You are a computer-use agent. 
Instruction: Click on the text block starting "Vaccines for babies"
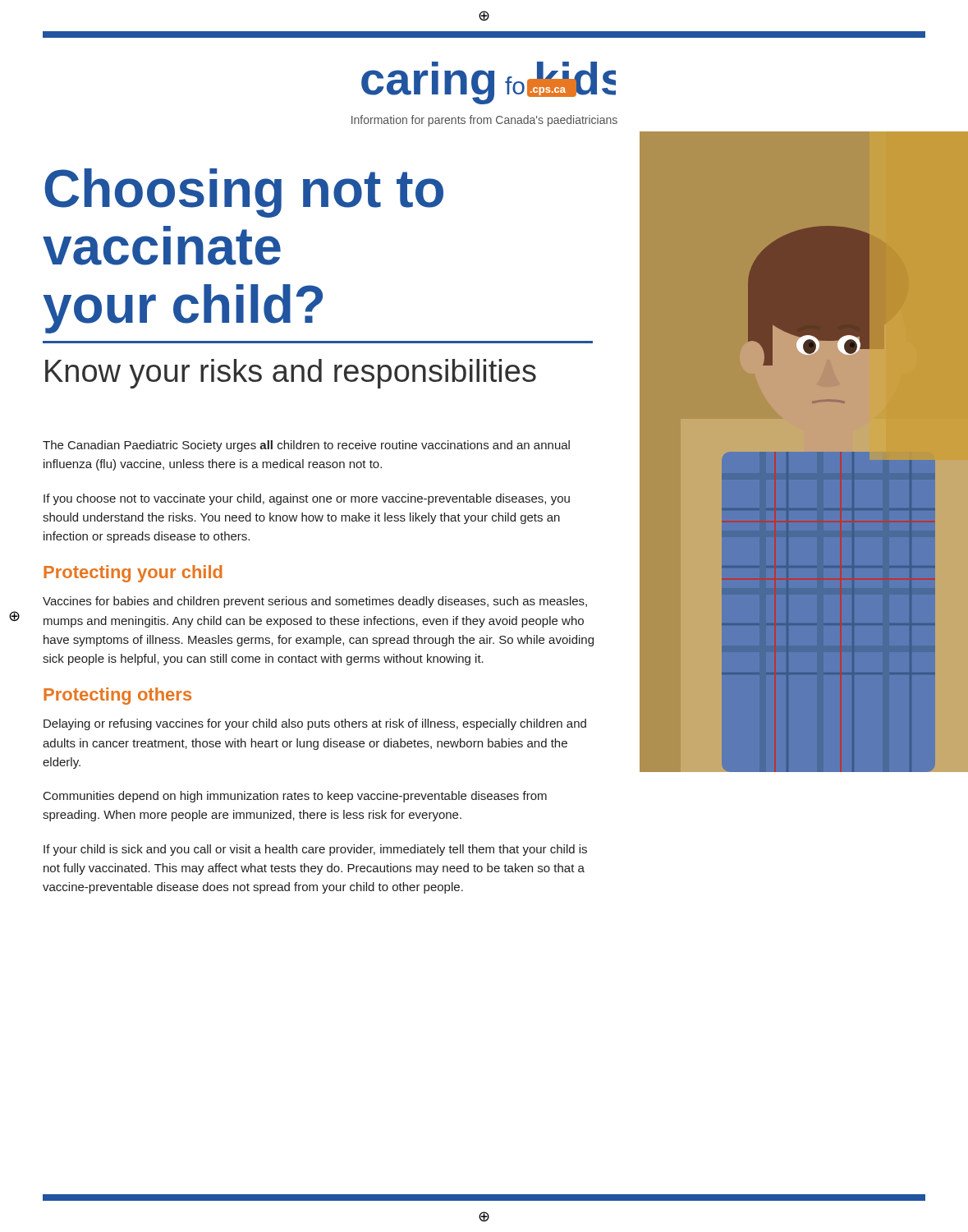click(319, 630)
